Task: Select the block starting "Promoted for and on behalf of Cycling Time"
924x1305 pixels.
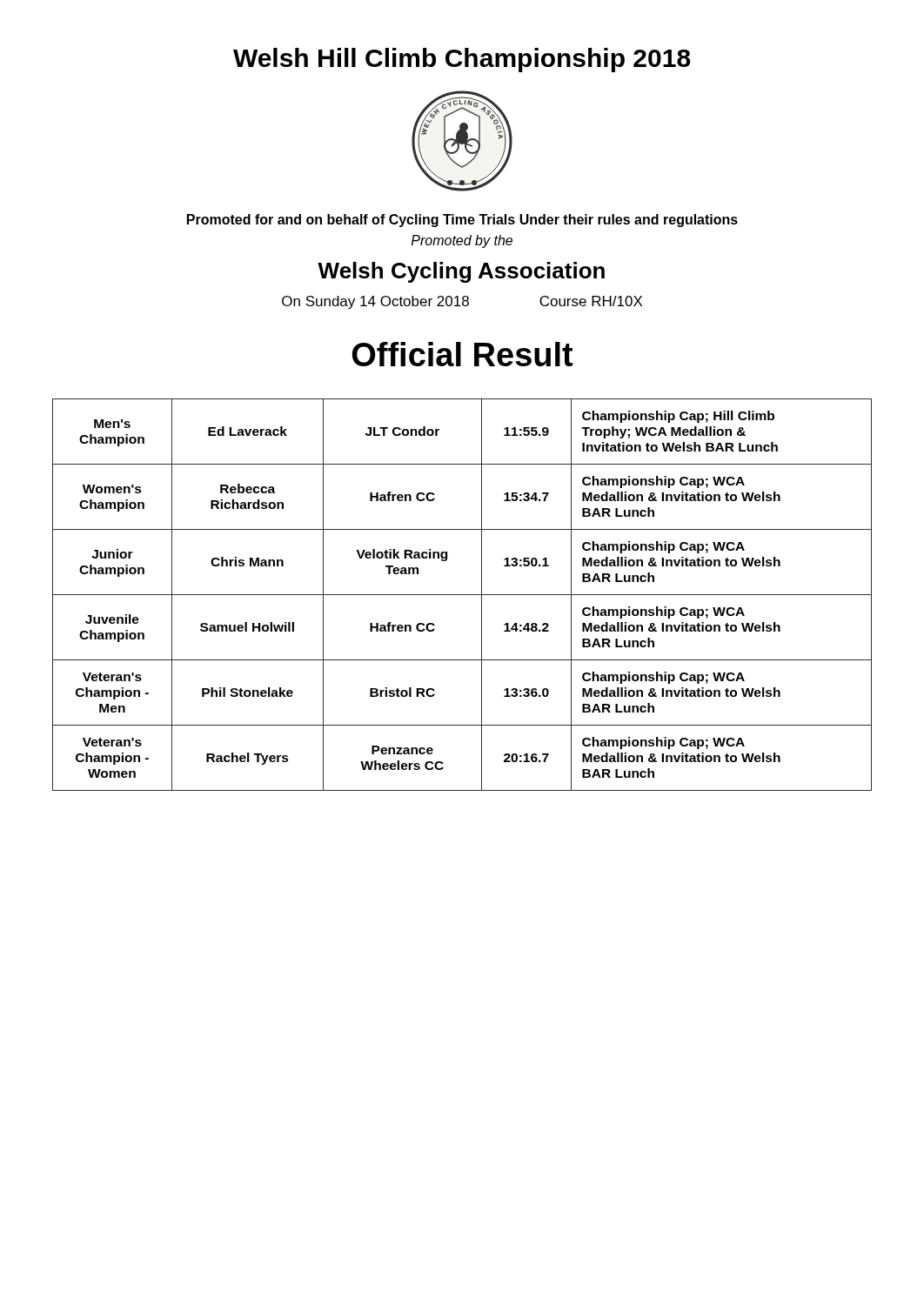Action: pyautogui.click(x=462, y=220)
